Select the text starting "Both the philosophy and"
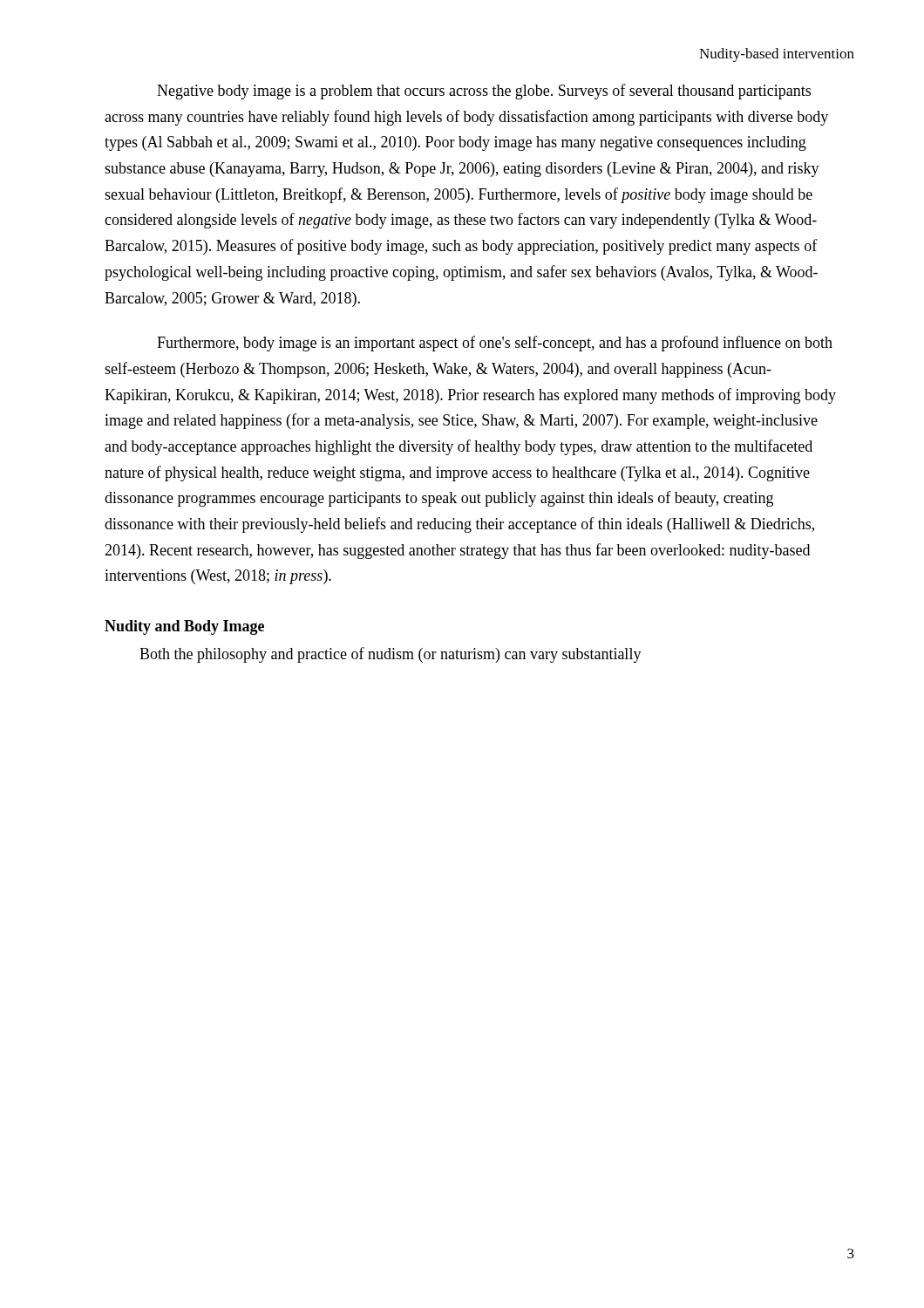 point(471,655)
